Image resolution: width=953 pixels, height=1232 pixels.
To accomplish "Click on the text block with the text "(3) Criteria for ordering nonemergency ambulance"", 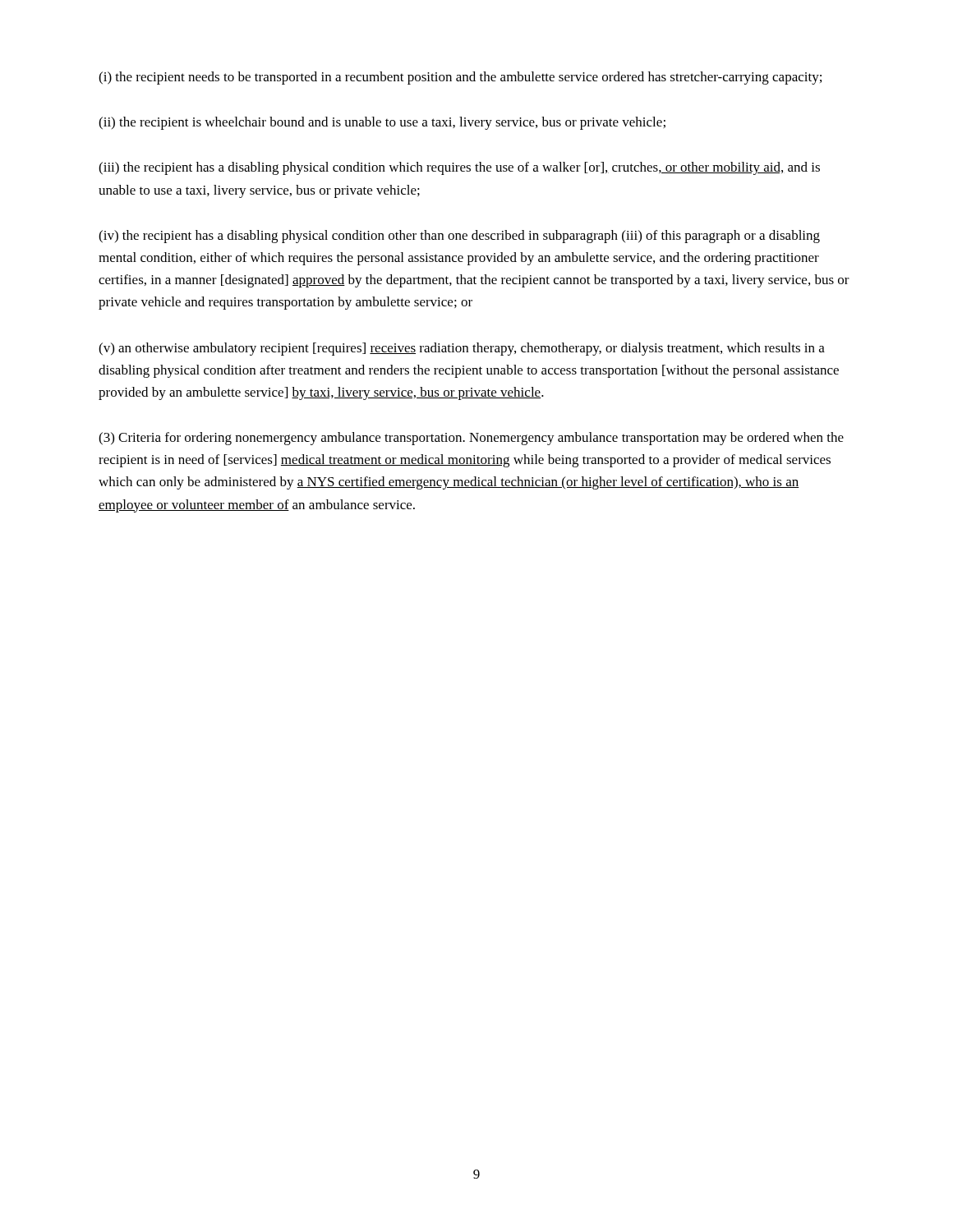I will 471,471.
